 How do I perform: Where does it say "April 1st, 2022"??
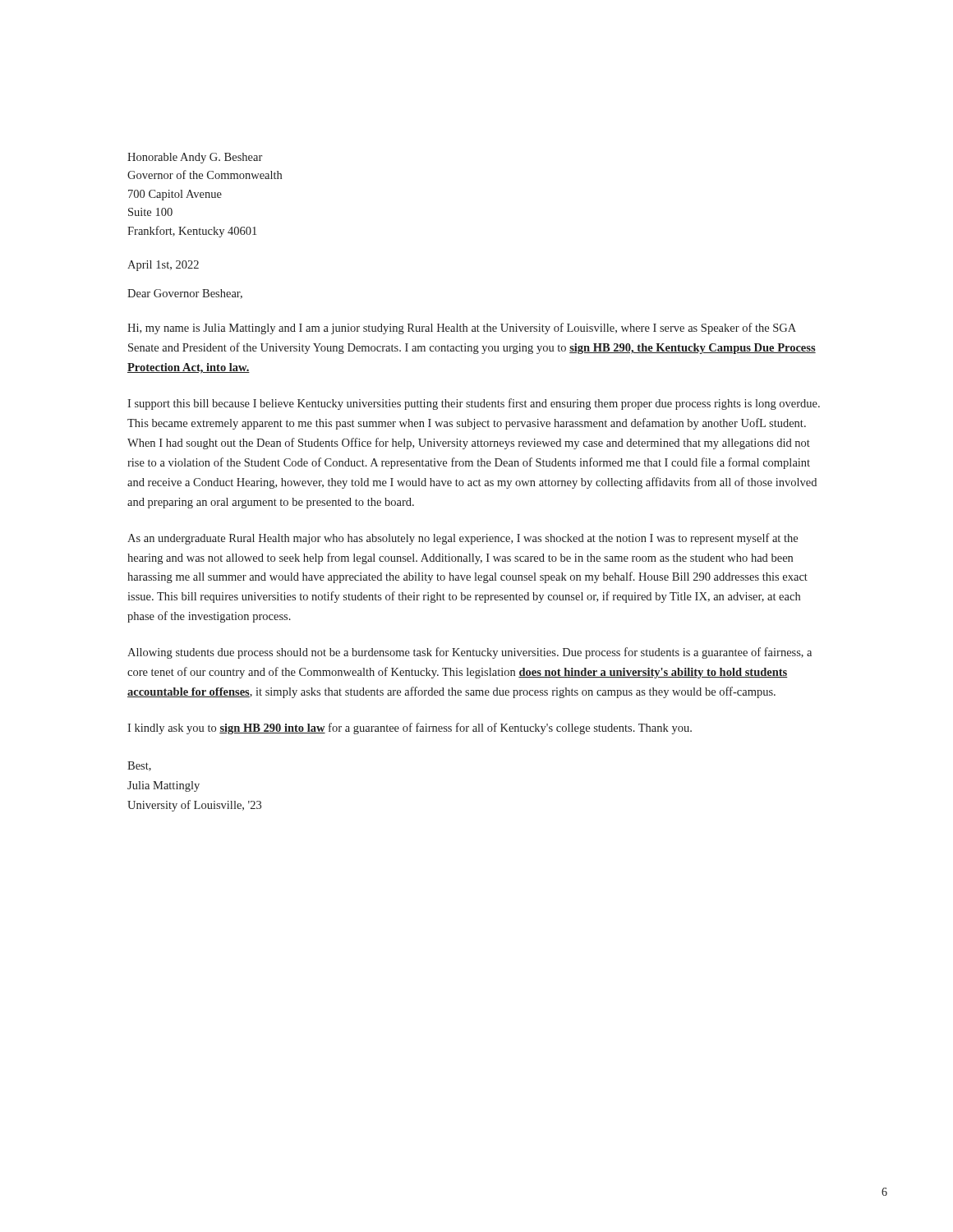[x=163, y=265]
